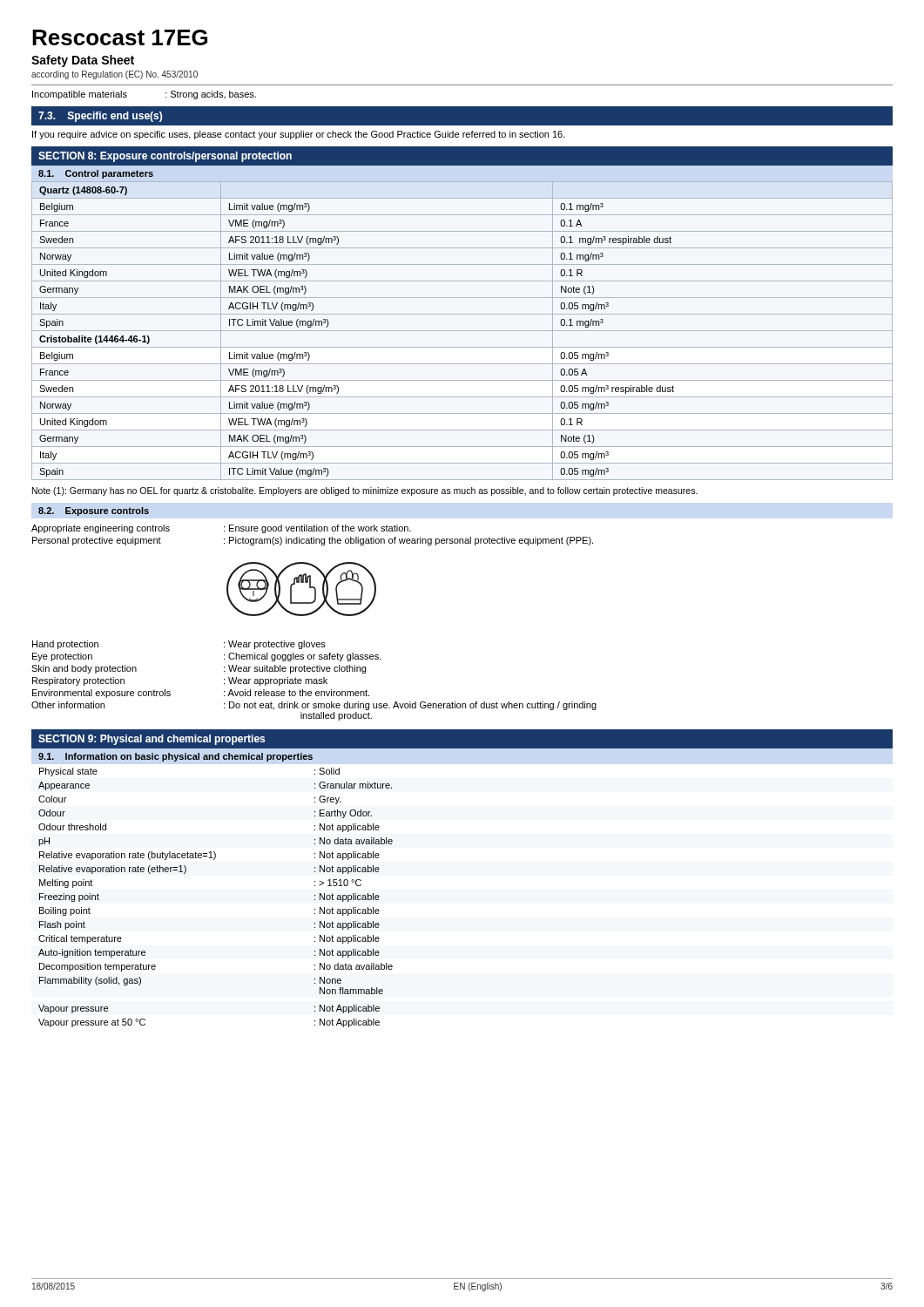924x1307 pixels.
Task: Click on the text block that reads "according to Regulation (EC) No."
Action: (115, 74)
